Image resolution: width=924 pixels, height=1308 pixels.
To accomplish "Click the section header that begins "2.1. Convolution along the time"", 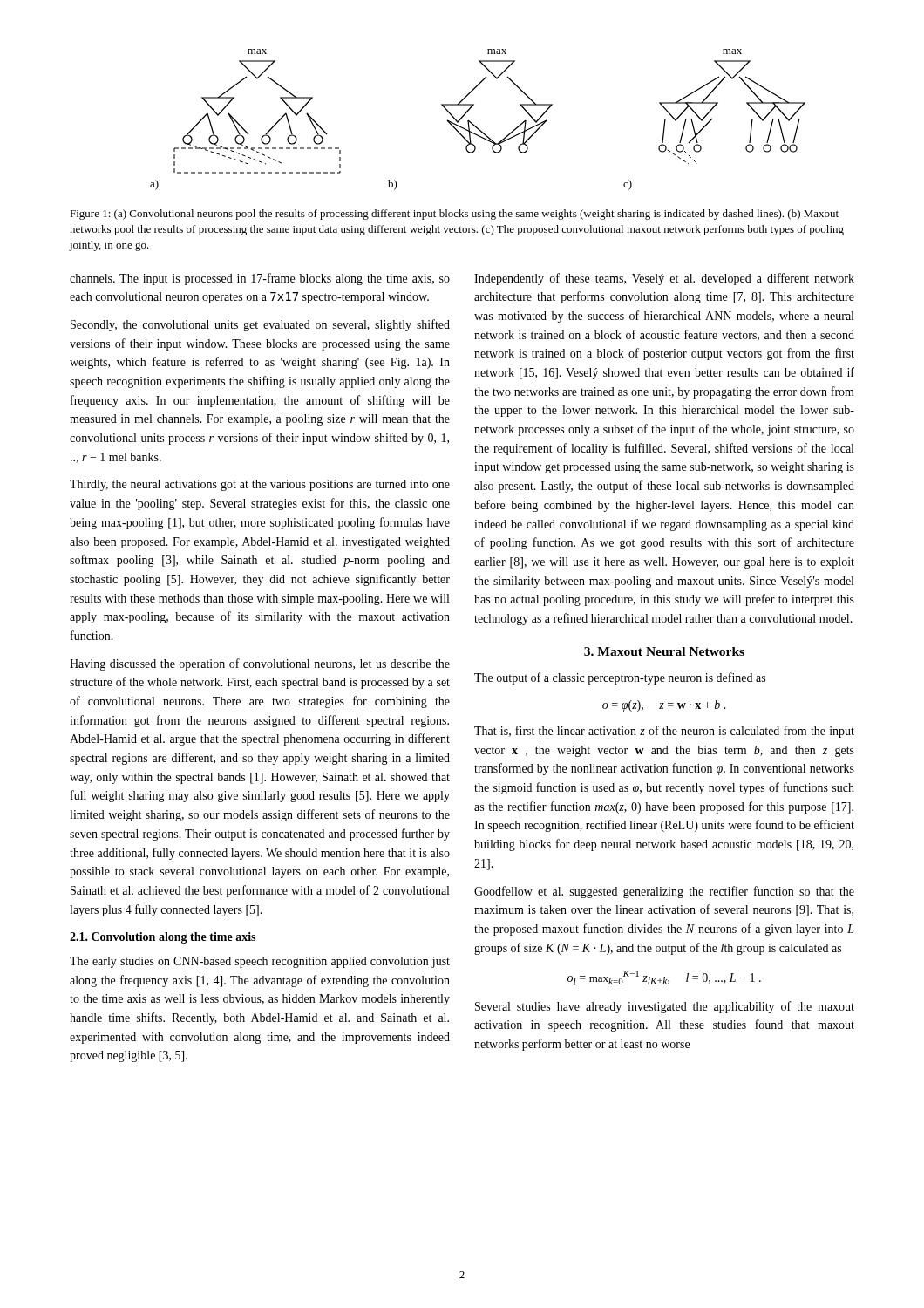I will [163, 937].
